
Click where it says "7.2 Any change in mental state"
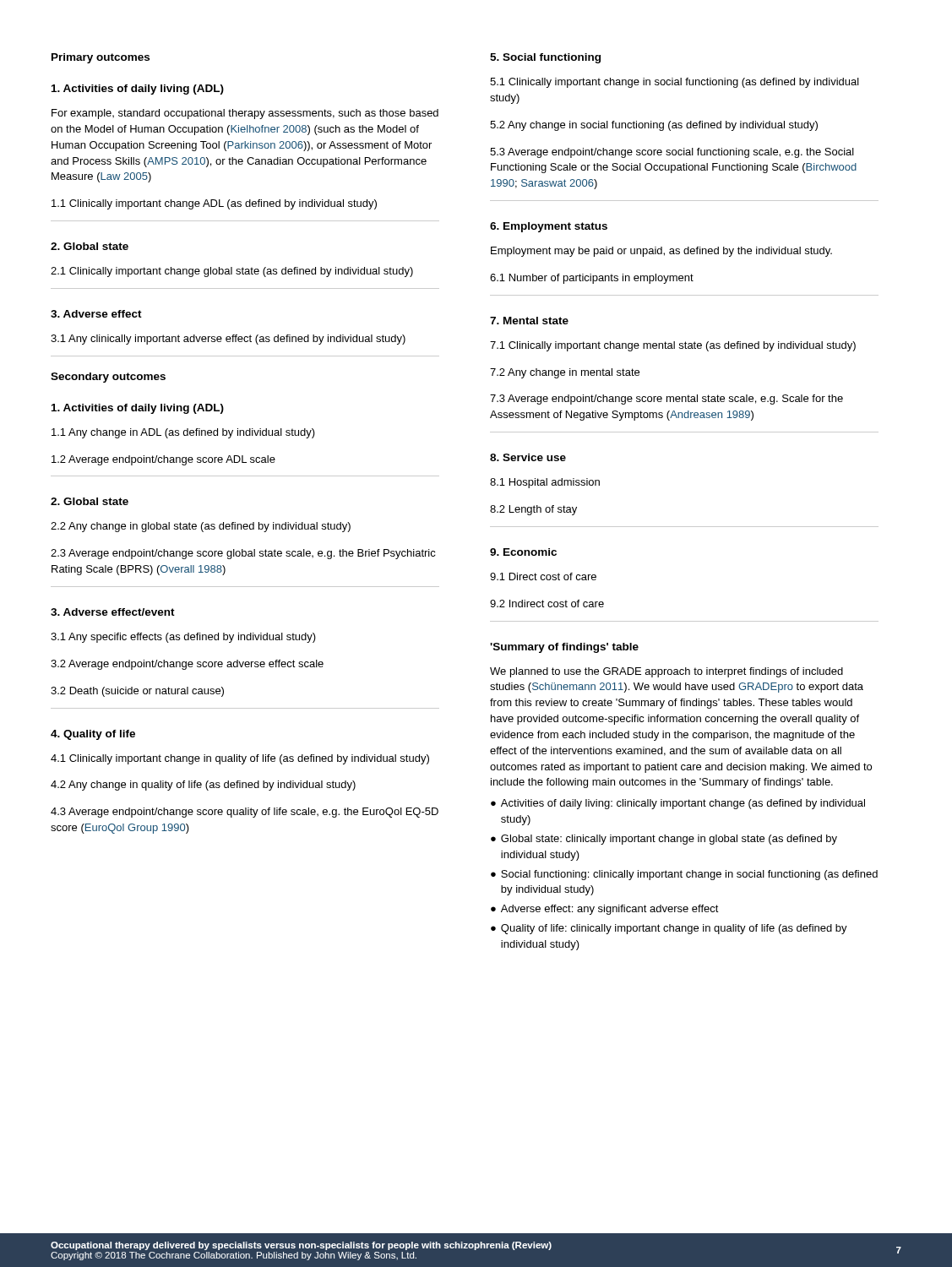(565, 373)
